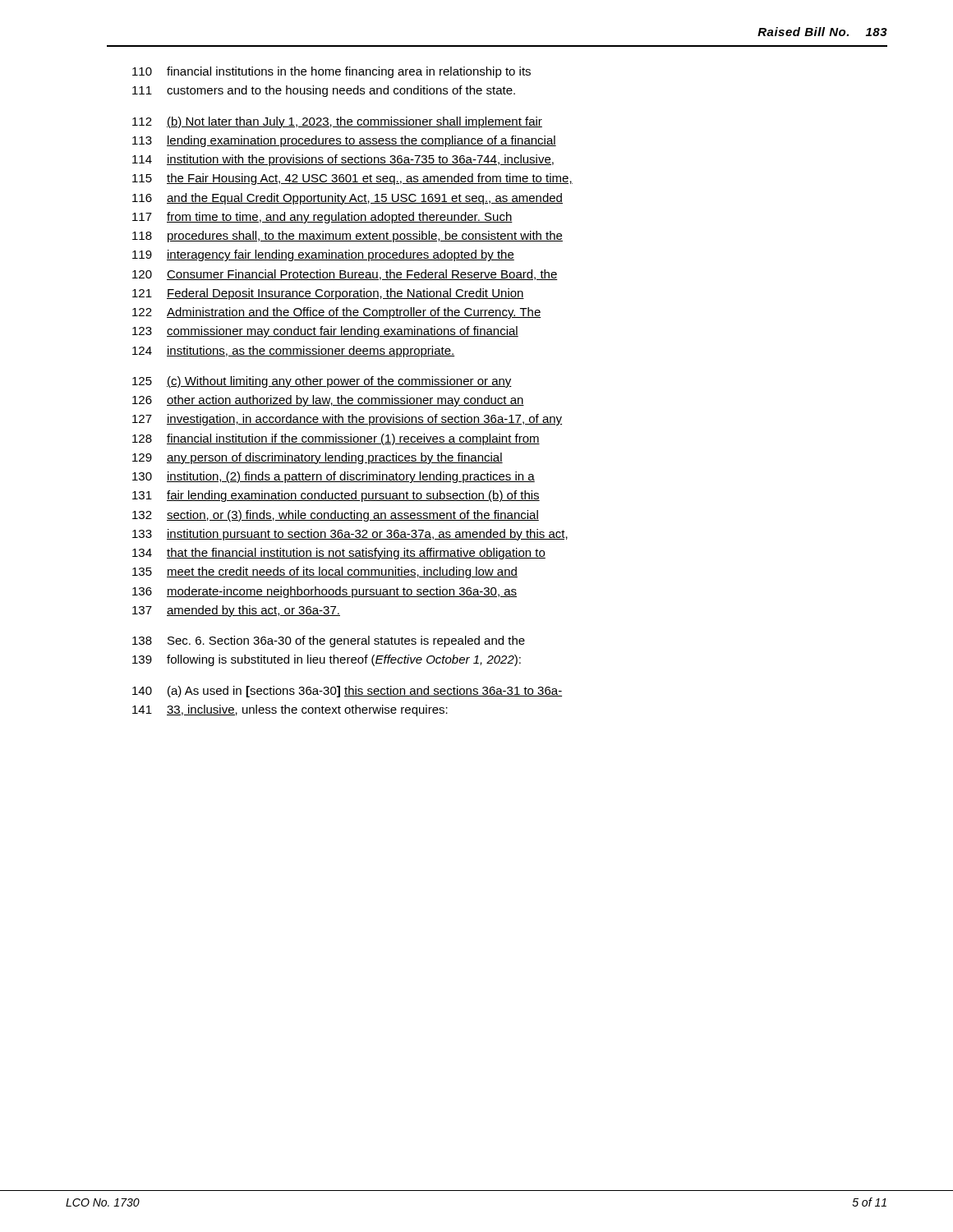Where is the passage that starts "112 (b) Not"?
The width and height of the screenshot is (953, 1232).
497,235
